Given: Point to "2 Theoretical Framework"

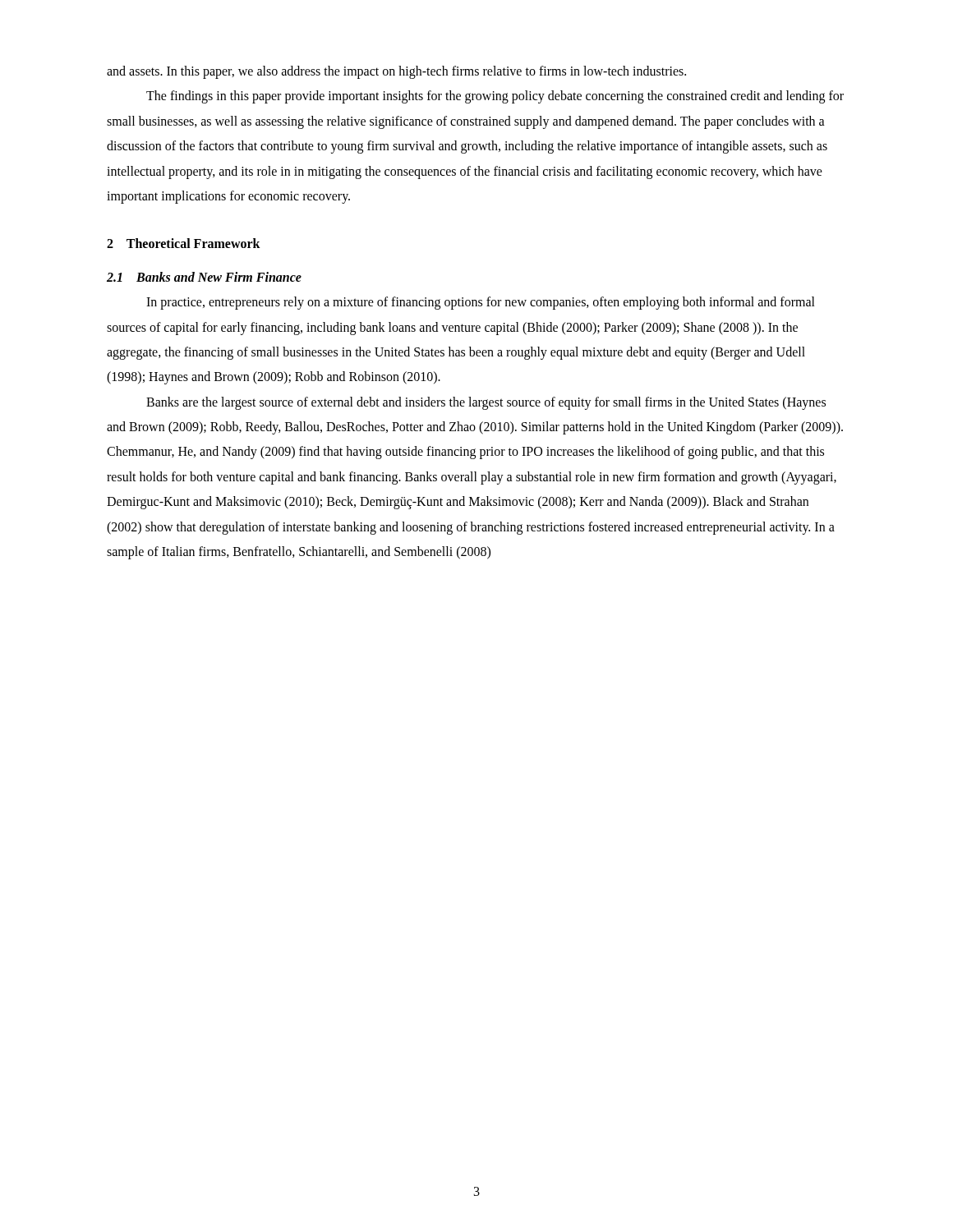Looking at the screenshot, I should pos(184,243).
